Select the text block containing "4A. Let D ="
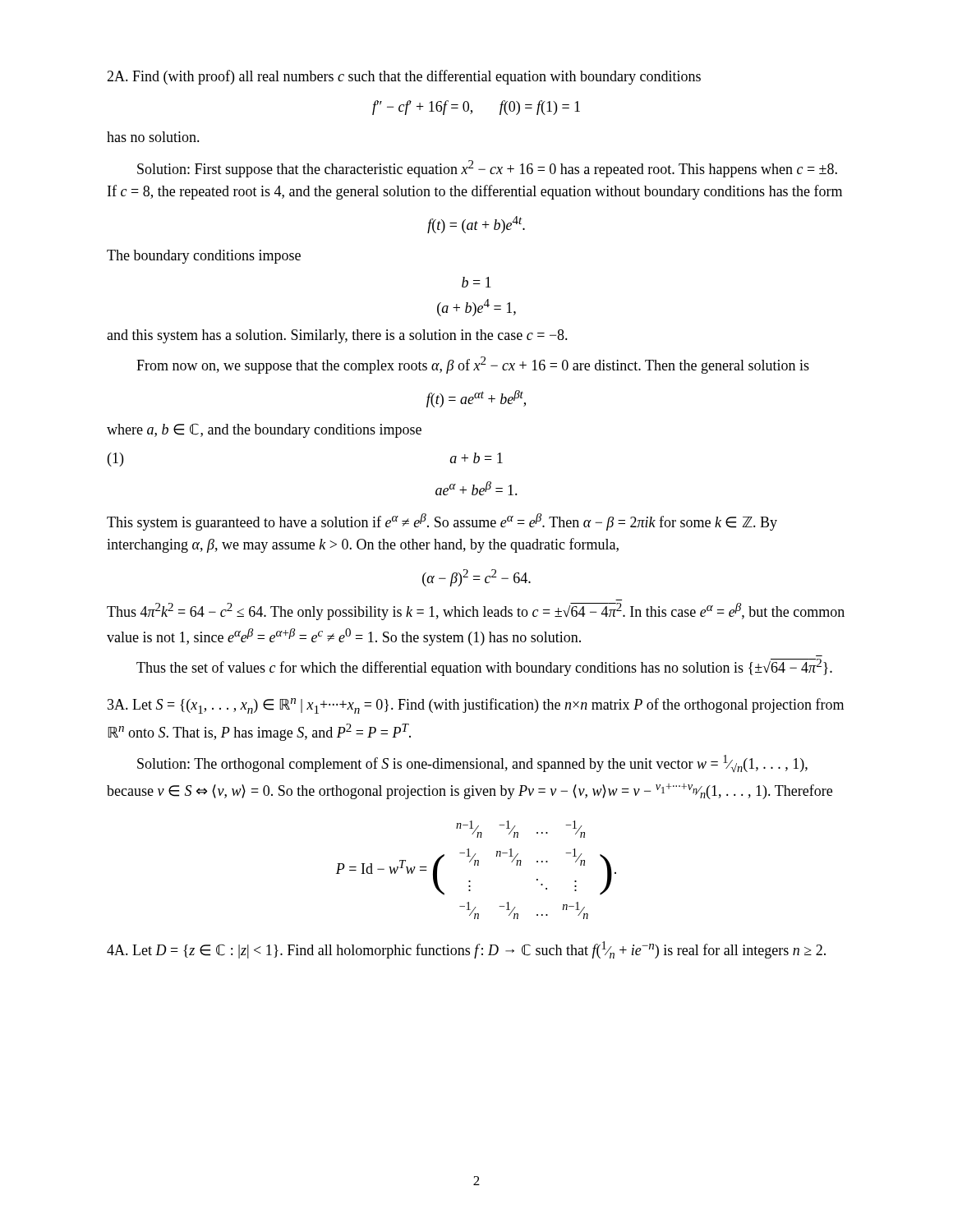953x1232 pixels. [476, 951]
